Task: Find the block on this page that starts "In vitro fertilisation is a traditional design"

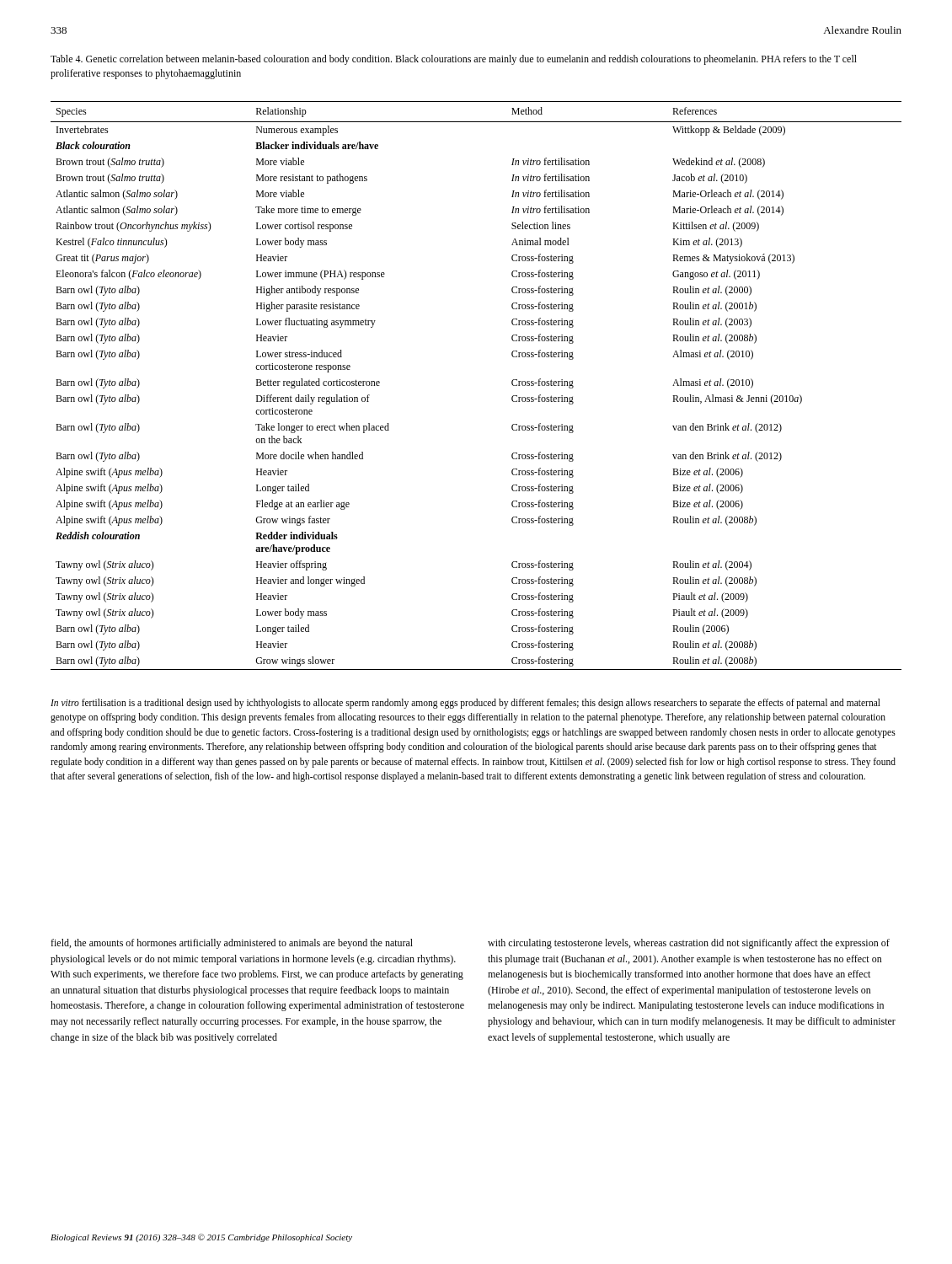Action: point(473,740)
